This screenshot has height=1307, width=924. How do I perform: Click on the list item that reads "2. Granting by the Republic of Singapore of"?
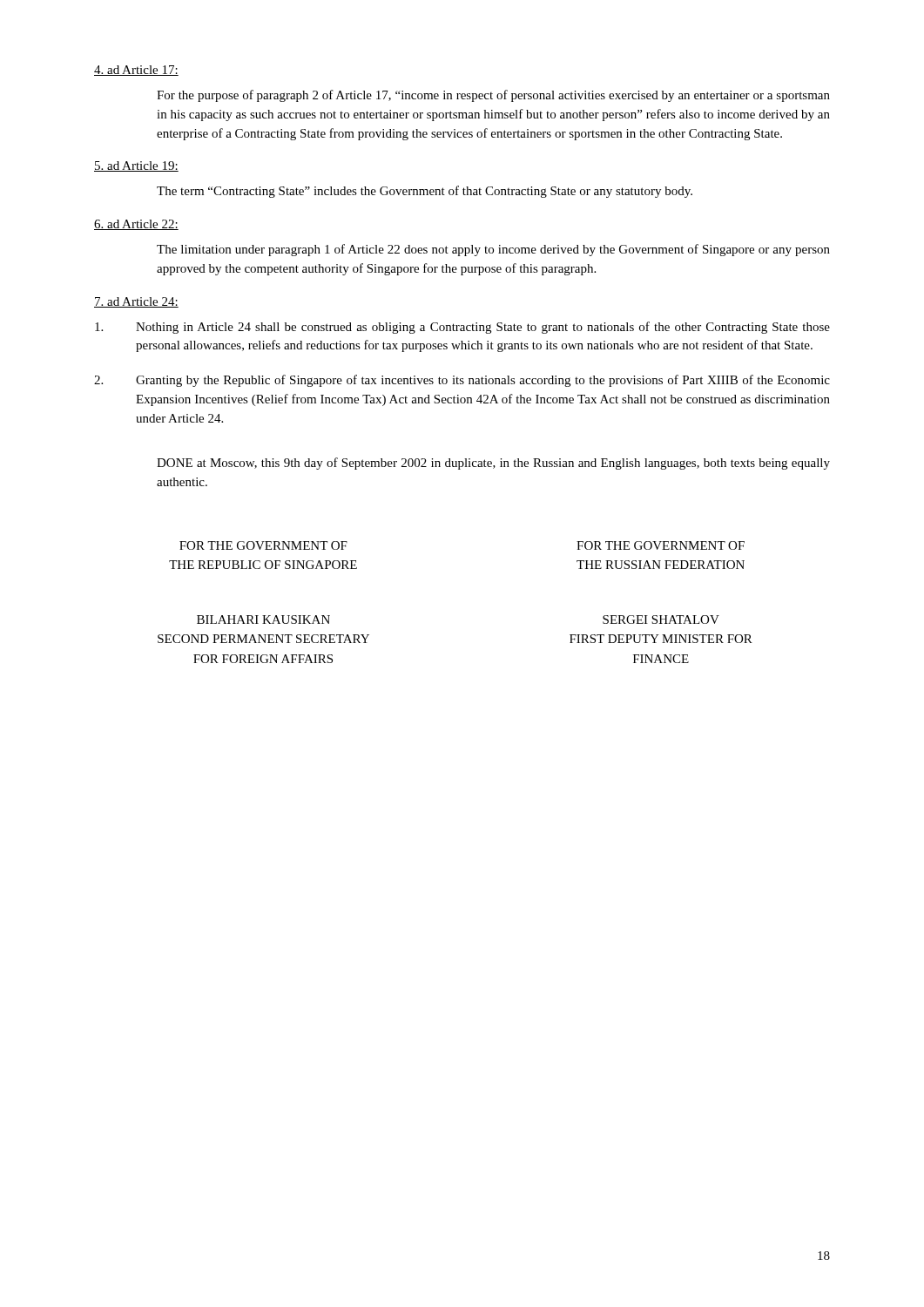[x=462, y=400]
